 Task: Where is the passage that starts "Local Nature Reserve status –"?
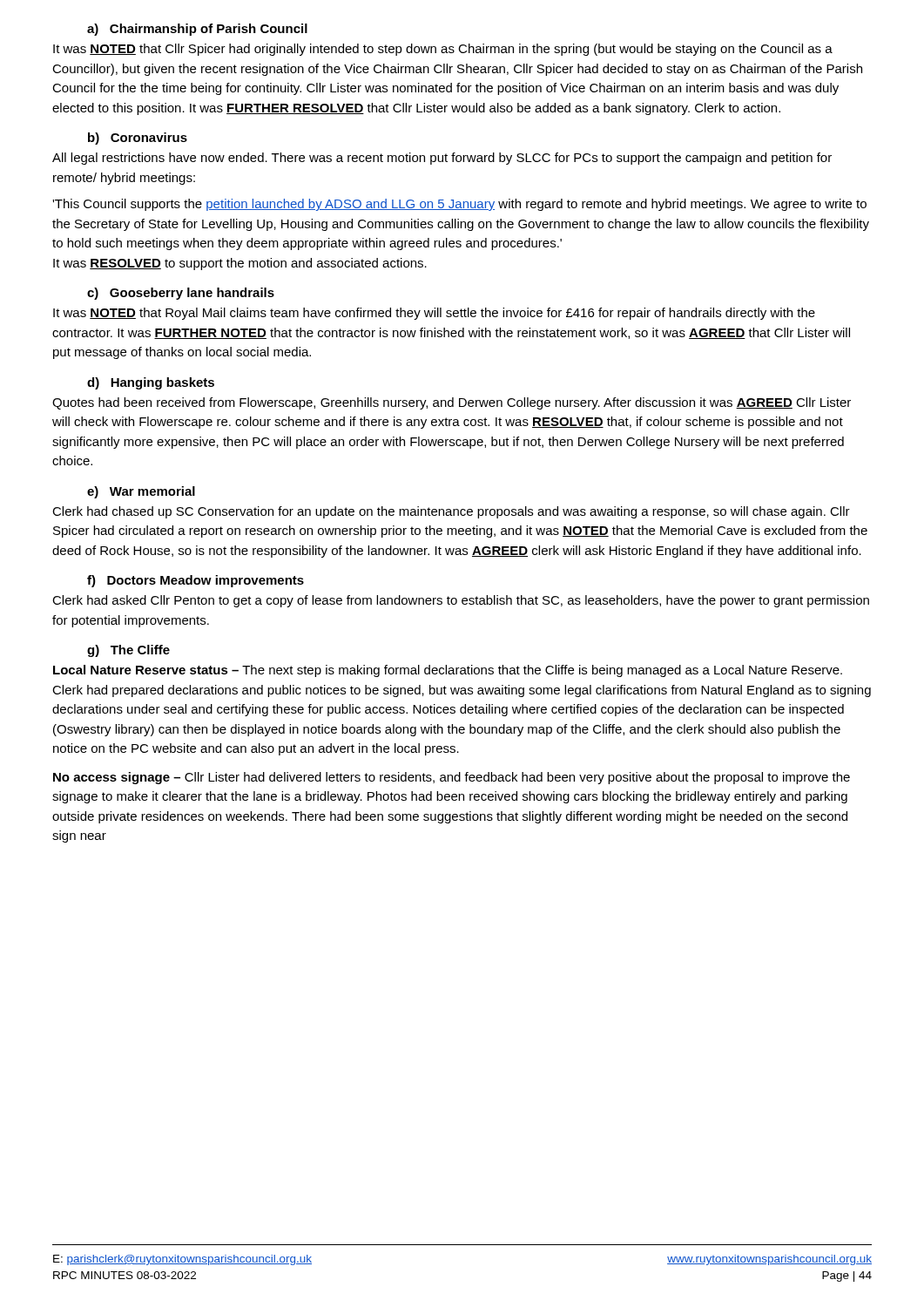(462, 709)
